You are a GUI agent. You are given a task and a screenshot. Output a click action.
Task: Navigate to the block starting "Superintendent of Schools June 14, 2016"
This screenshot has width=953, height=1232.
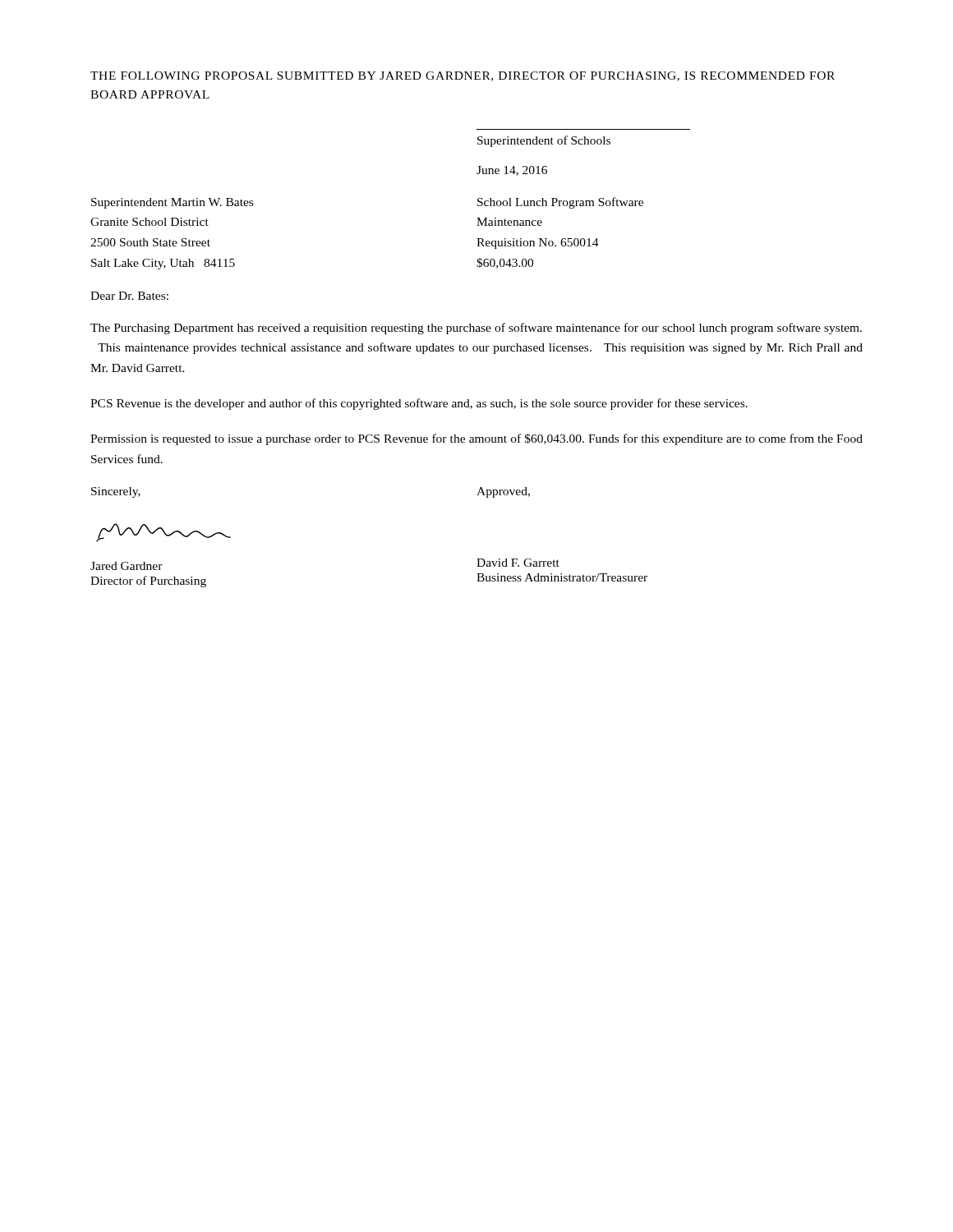tap(544, 141)
